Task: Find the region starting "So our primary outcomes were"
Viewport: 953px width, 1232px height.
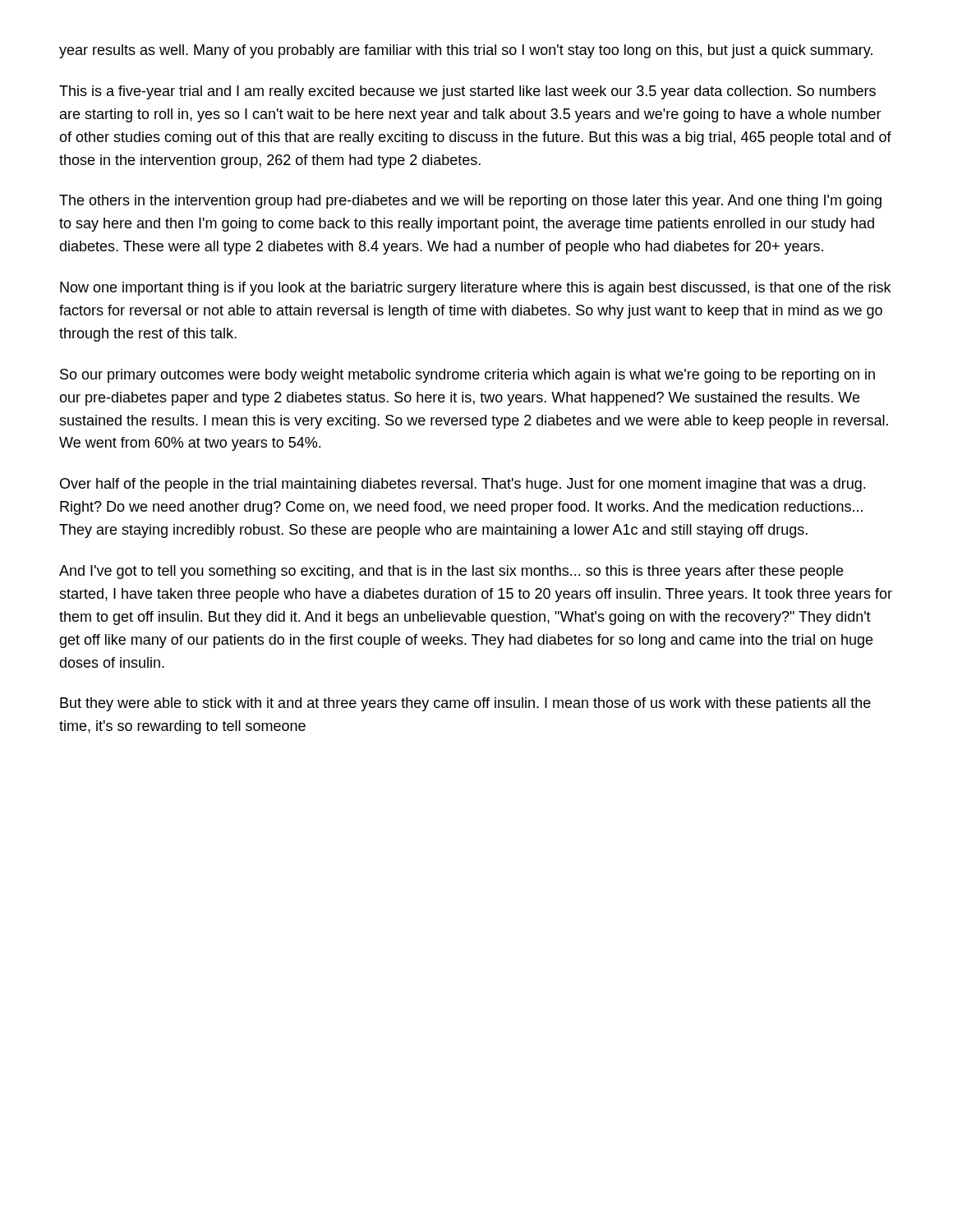Action: click(474, 409)
